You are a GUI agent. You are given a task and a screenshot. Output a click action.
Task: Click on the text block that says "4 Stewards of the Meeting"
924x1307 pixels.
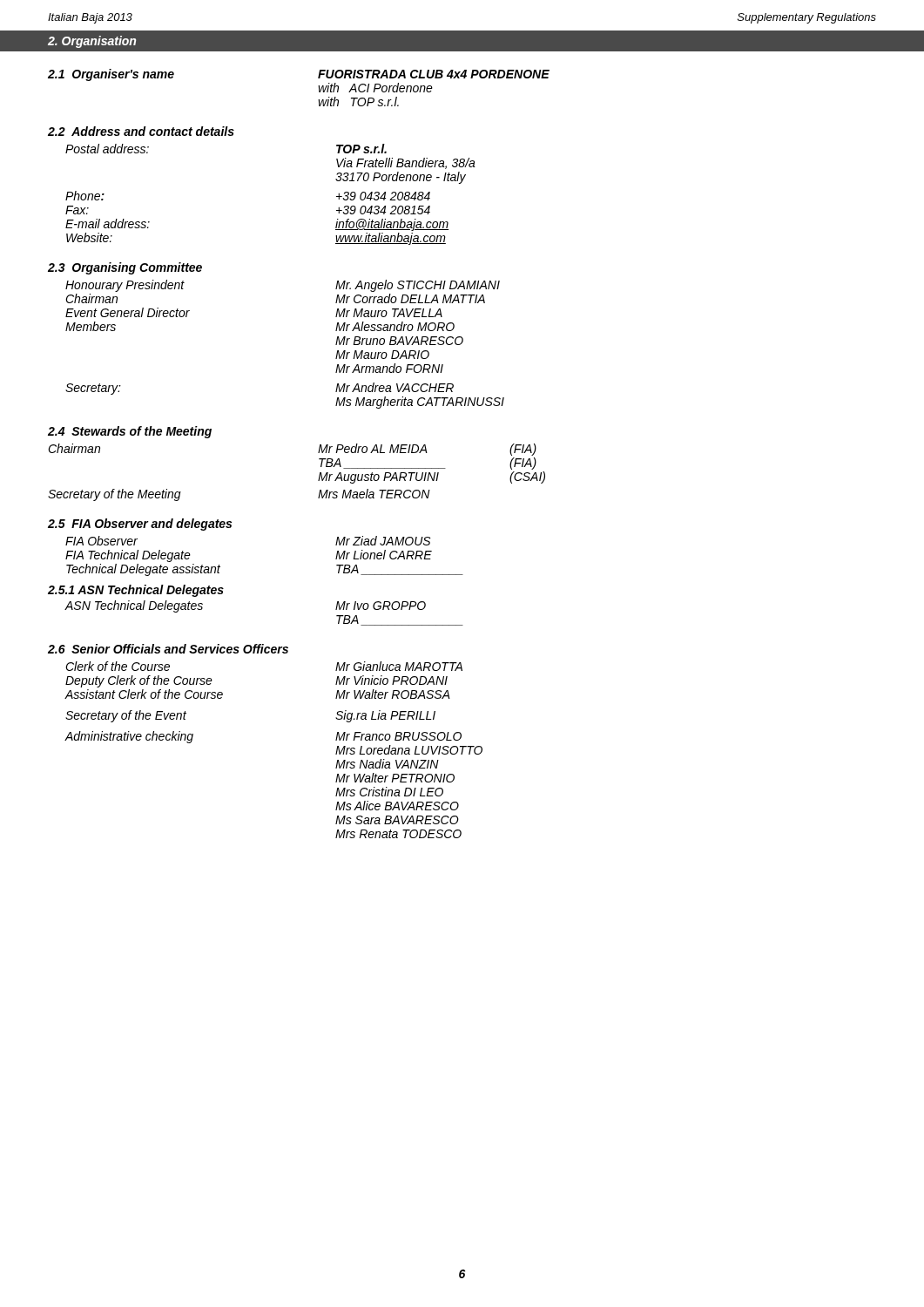(130, 432)
